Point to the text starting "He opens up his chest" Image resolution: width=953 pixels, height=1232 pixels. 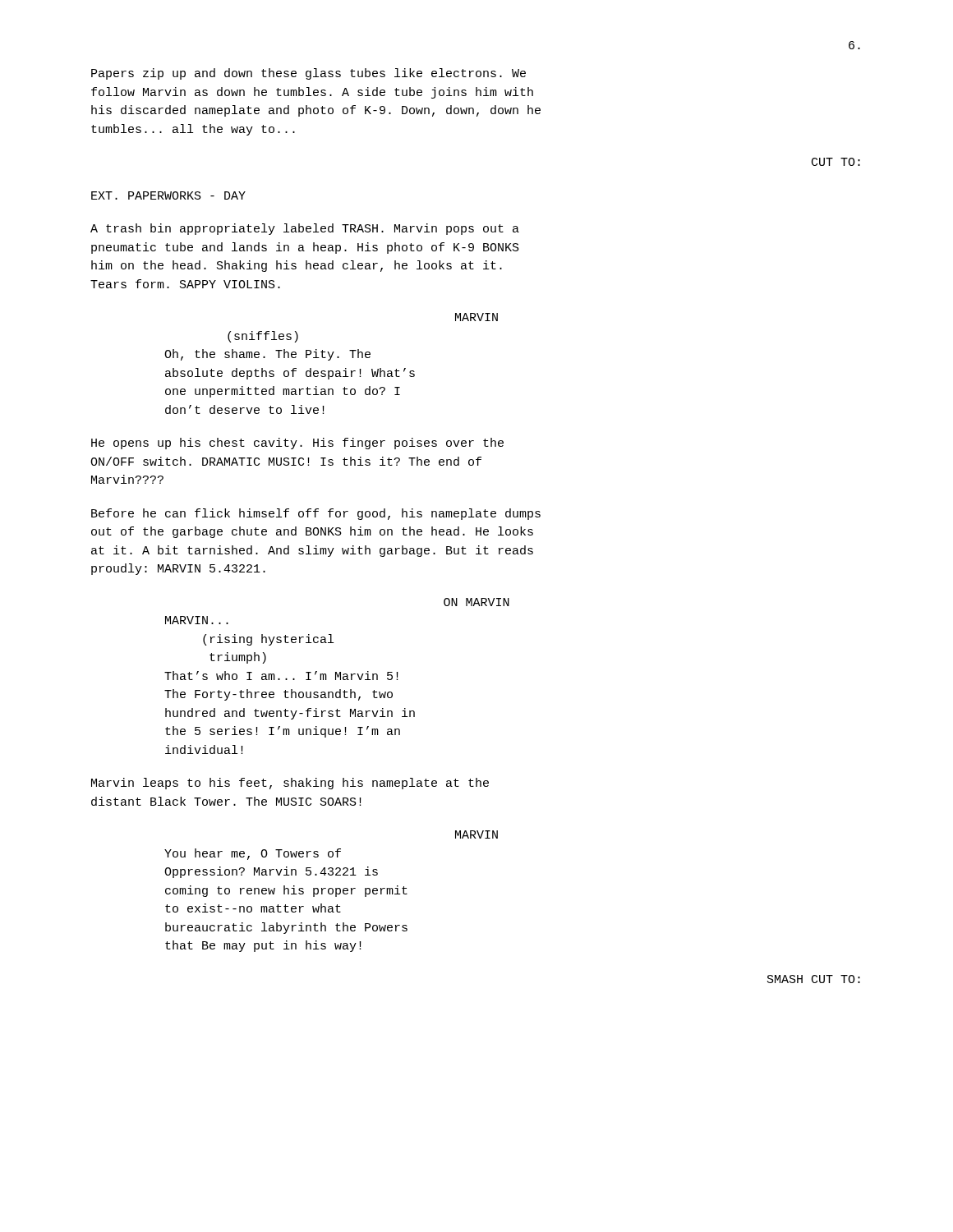pos(297,462)
